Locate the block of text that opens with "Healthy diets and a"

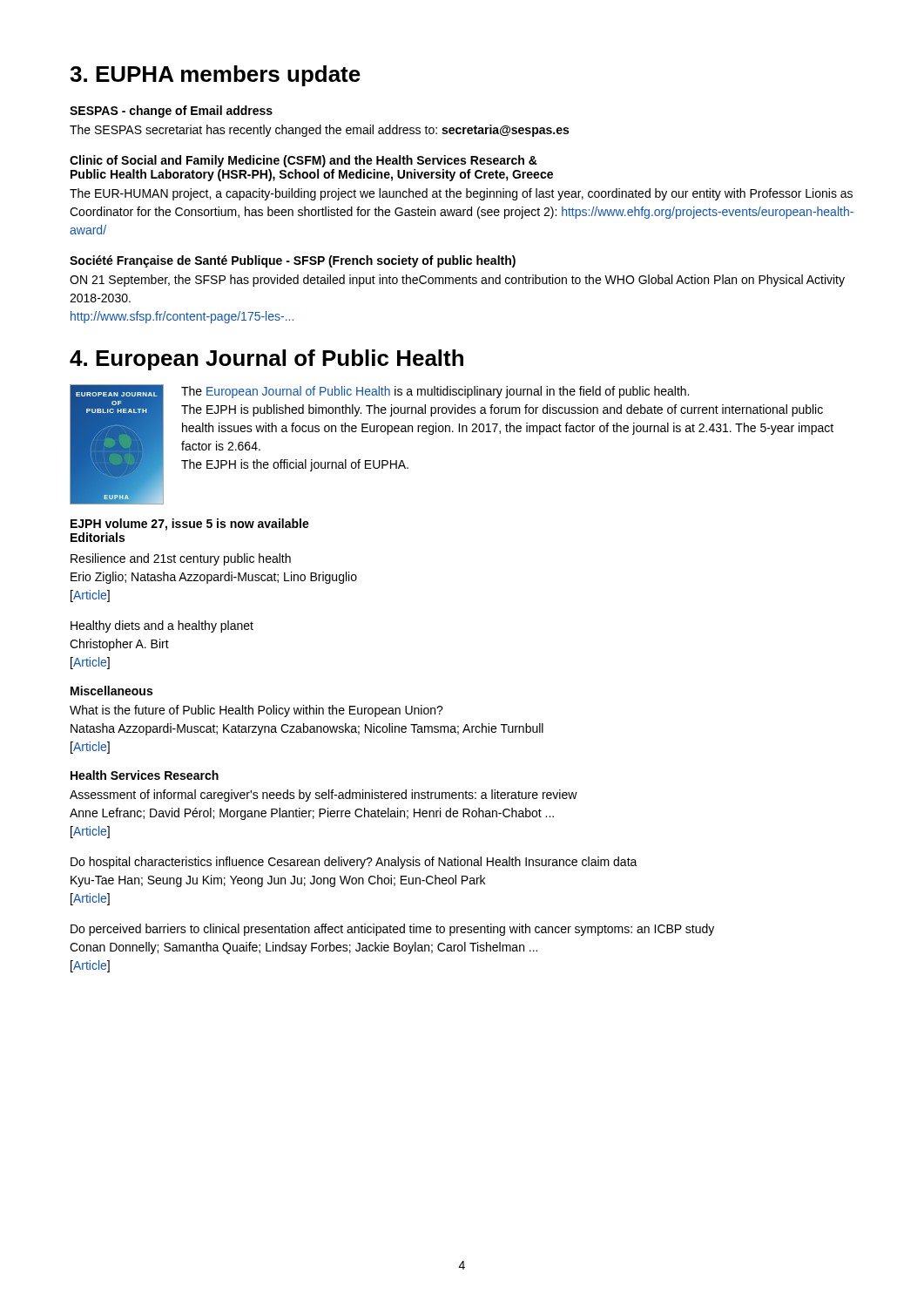[162, 644]
